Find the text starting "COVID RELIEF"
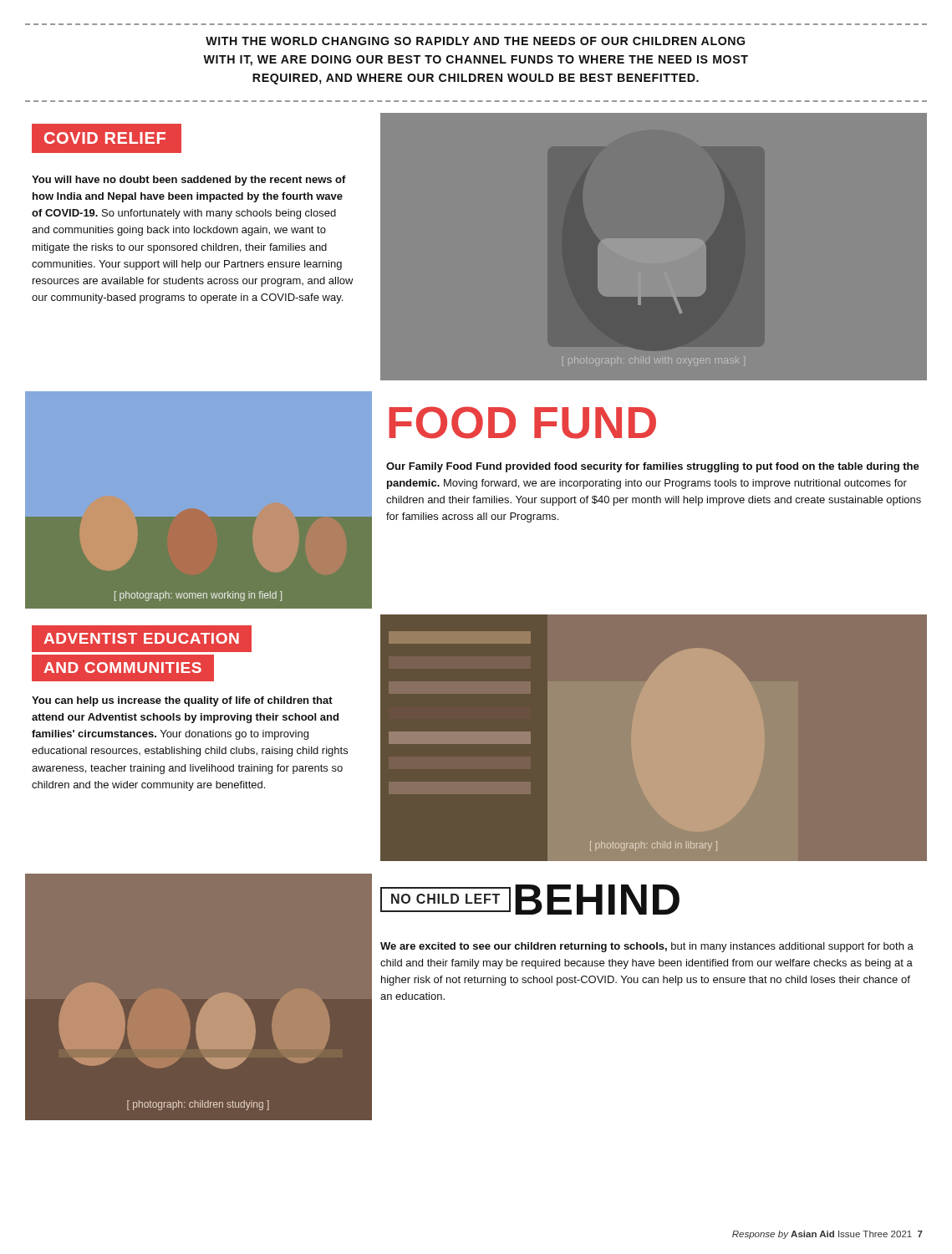 (107, 138)
